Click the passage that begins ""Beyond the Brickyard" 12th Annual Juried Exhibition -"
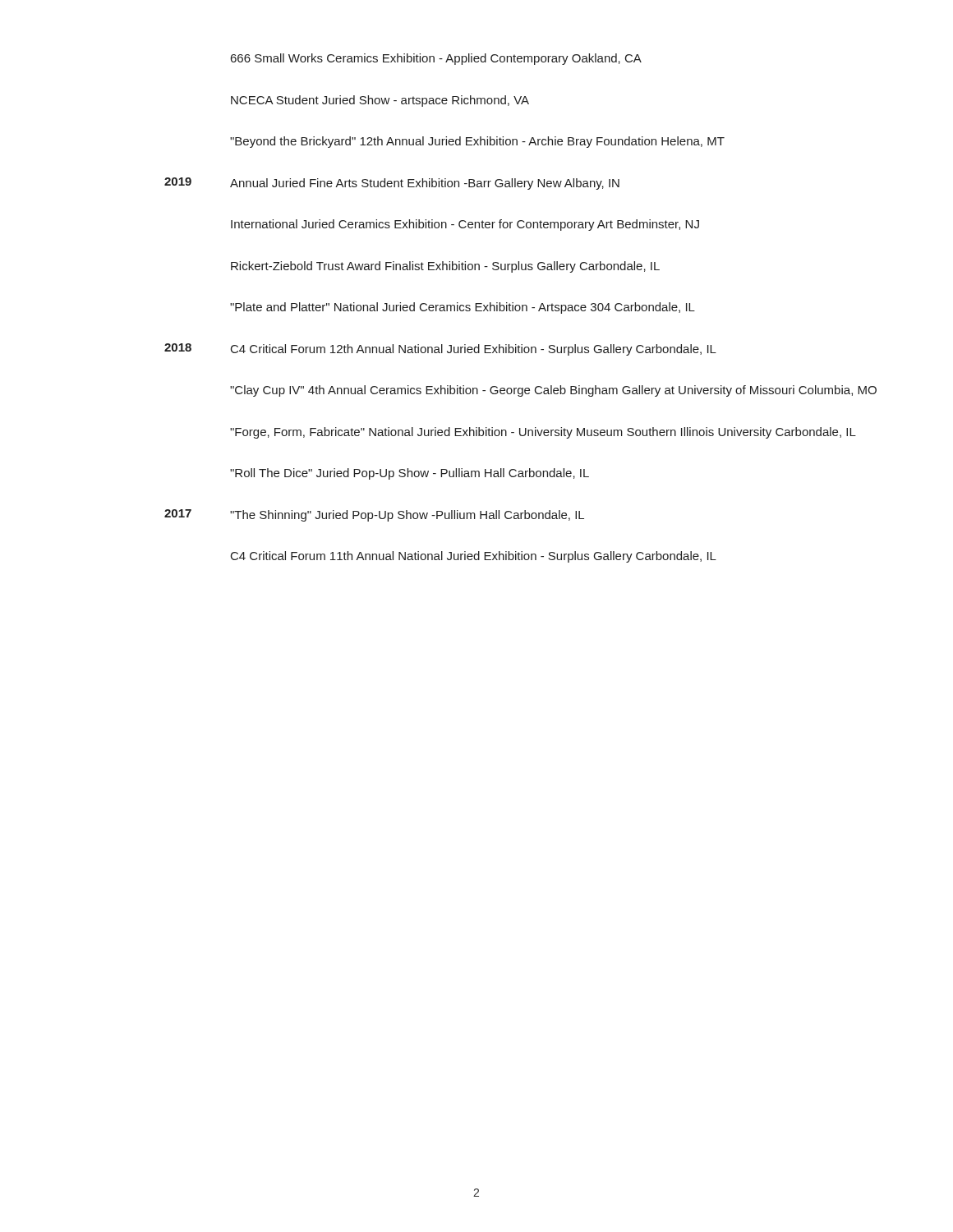 [477, 141]
